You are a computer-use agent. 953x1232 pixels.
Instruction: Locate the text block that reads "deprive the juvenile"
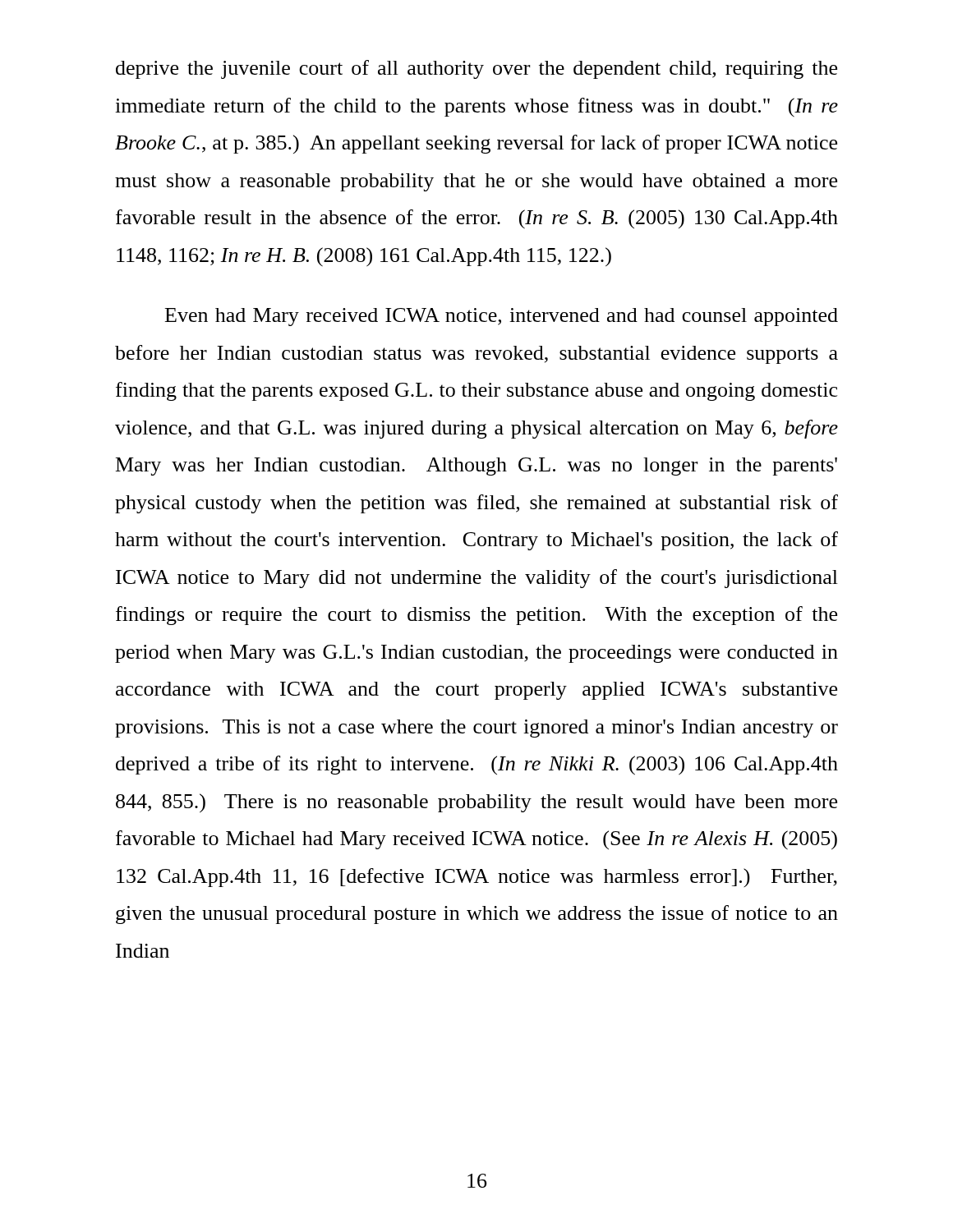476,161
